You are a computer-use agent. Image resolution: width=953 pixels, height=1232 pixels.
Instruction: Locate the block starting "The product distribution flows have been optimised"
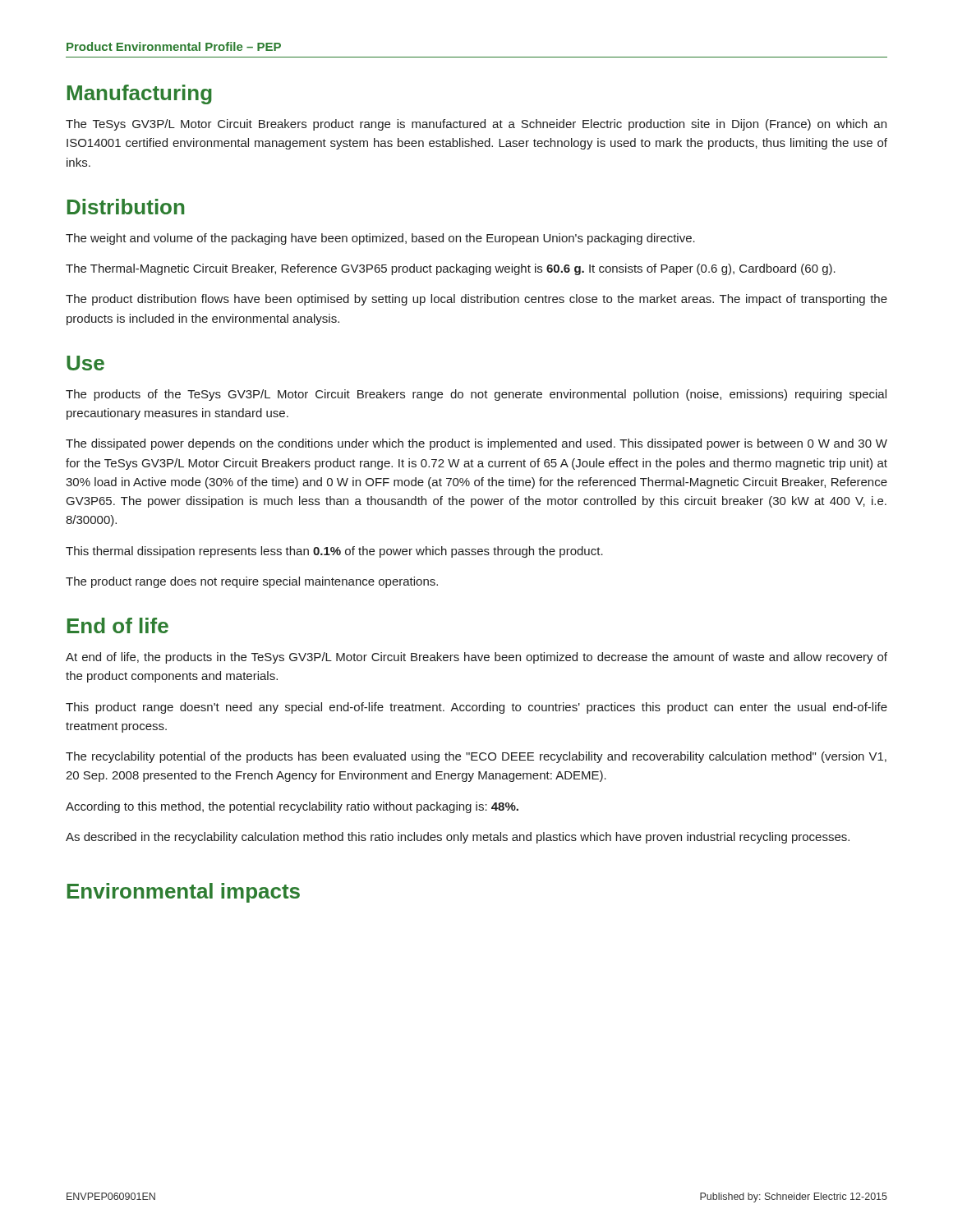[x=476, y=308]
